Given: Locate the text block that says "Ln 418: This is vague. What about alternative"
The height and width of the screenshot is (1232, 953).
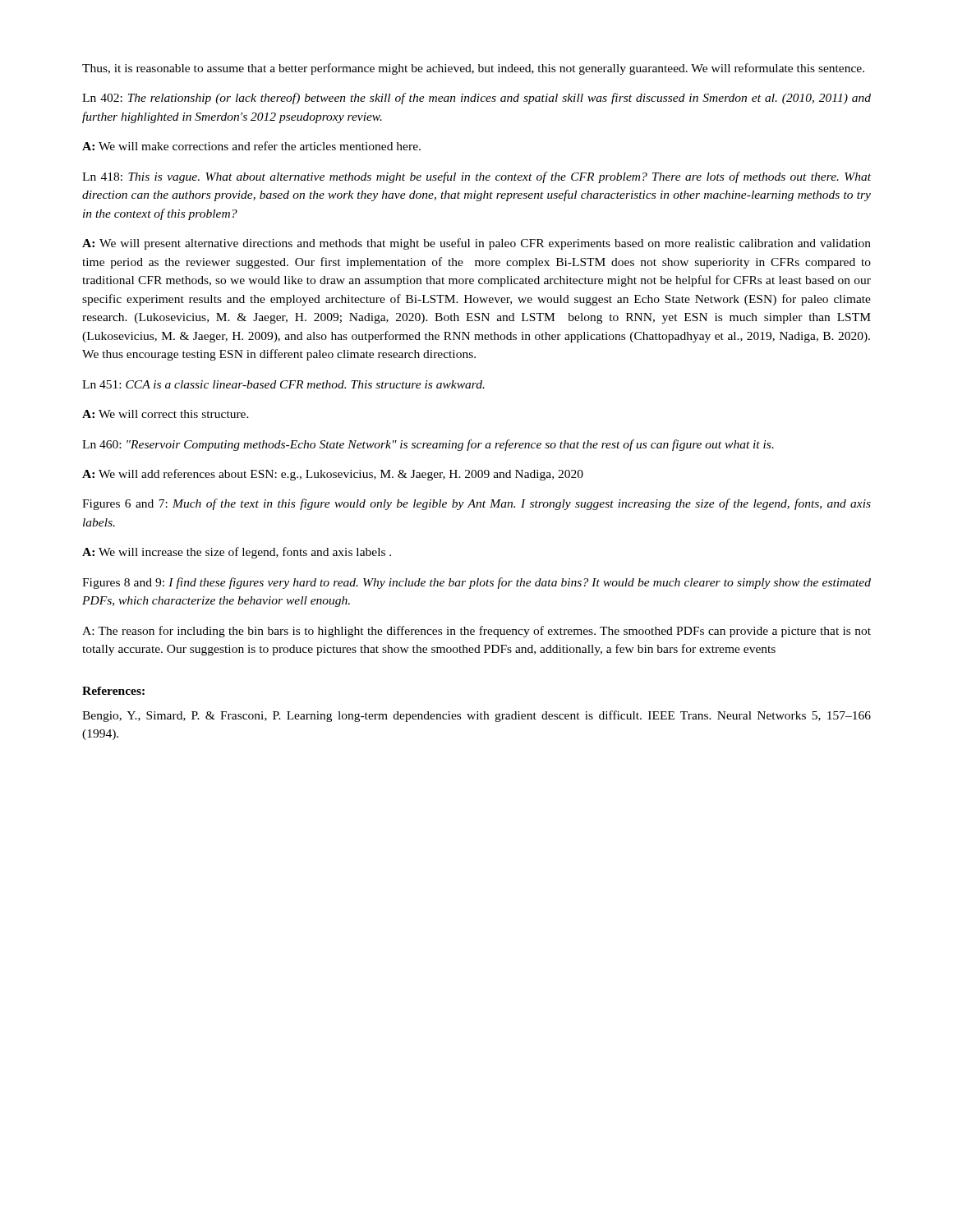Looking at the screenshot, I should (x=476, y=194).
